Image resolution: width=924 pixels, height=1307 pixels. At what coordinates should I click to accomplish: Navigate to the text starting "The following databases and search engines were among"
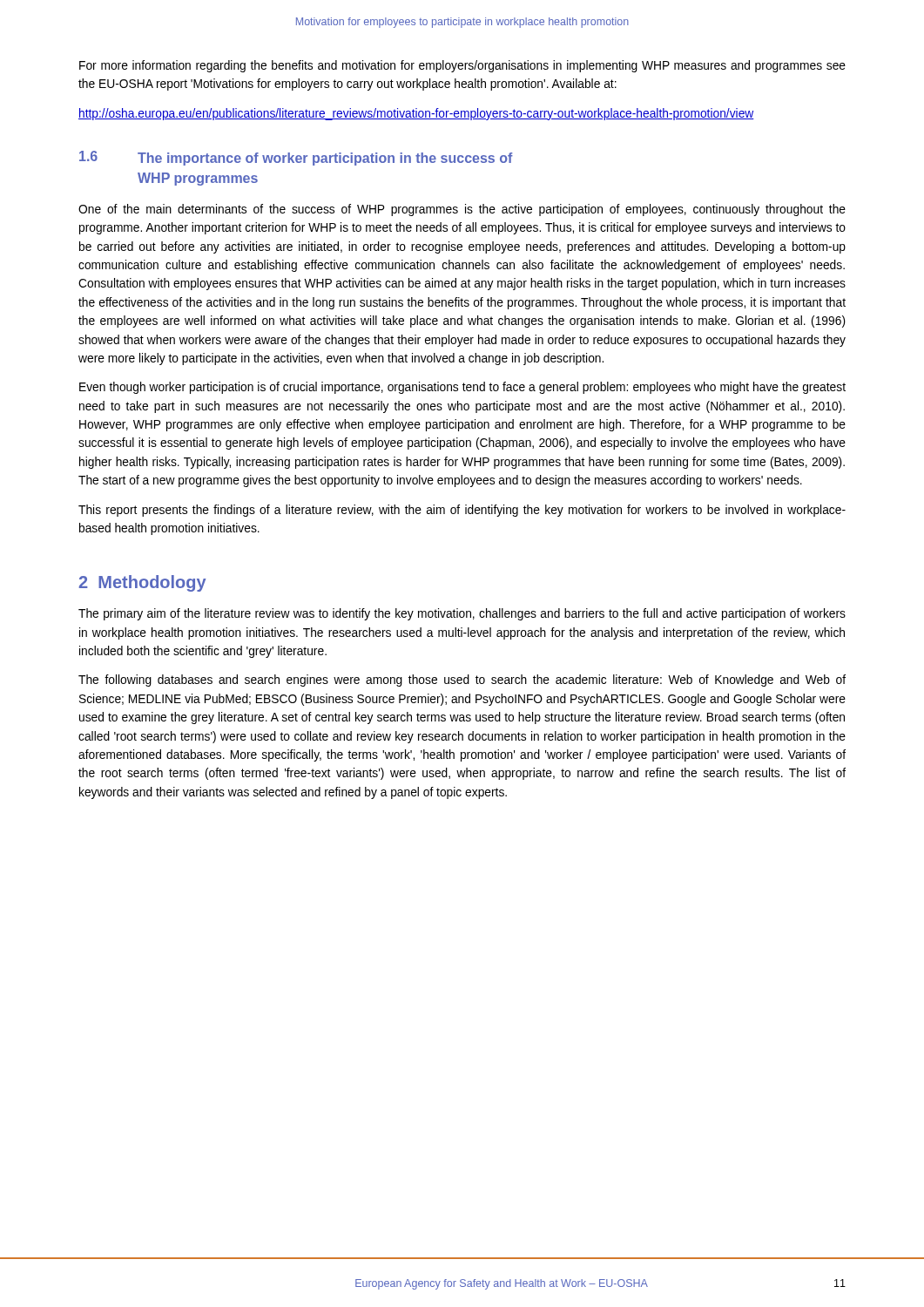coord(462,736)
